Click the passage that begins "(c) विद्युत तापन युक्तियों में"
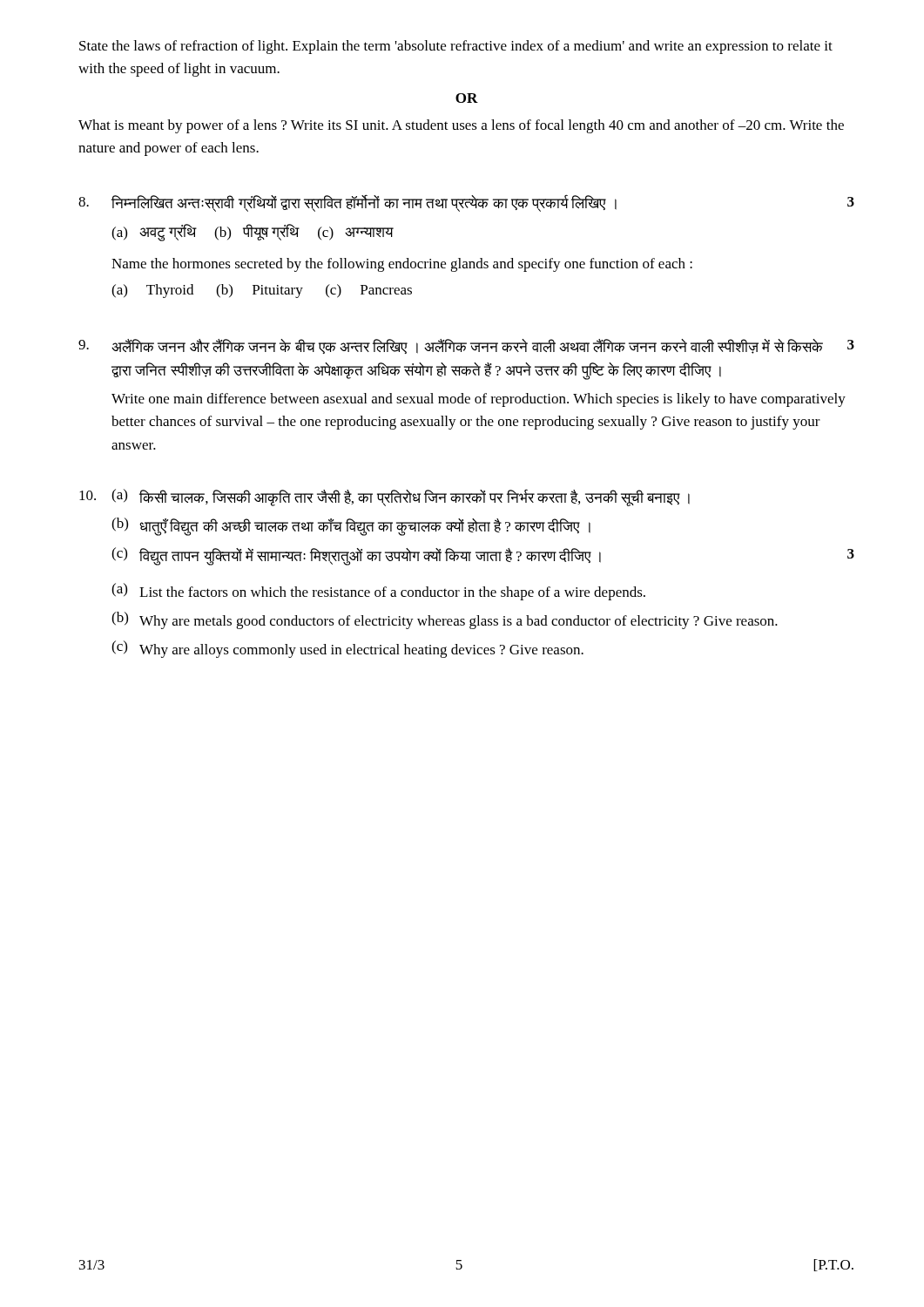The height and width of the screenshot is (1307, 924). tap(483, 556)
